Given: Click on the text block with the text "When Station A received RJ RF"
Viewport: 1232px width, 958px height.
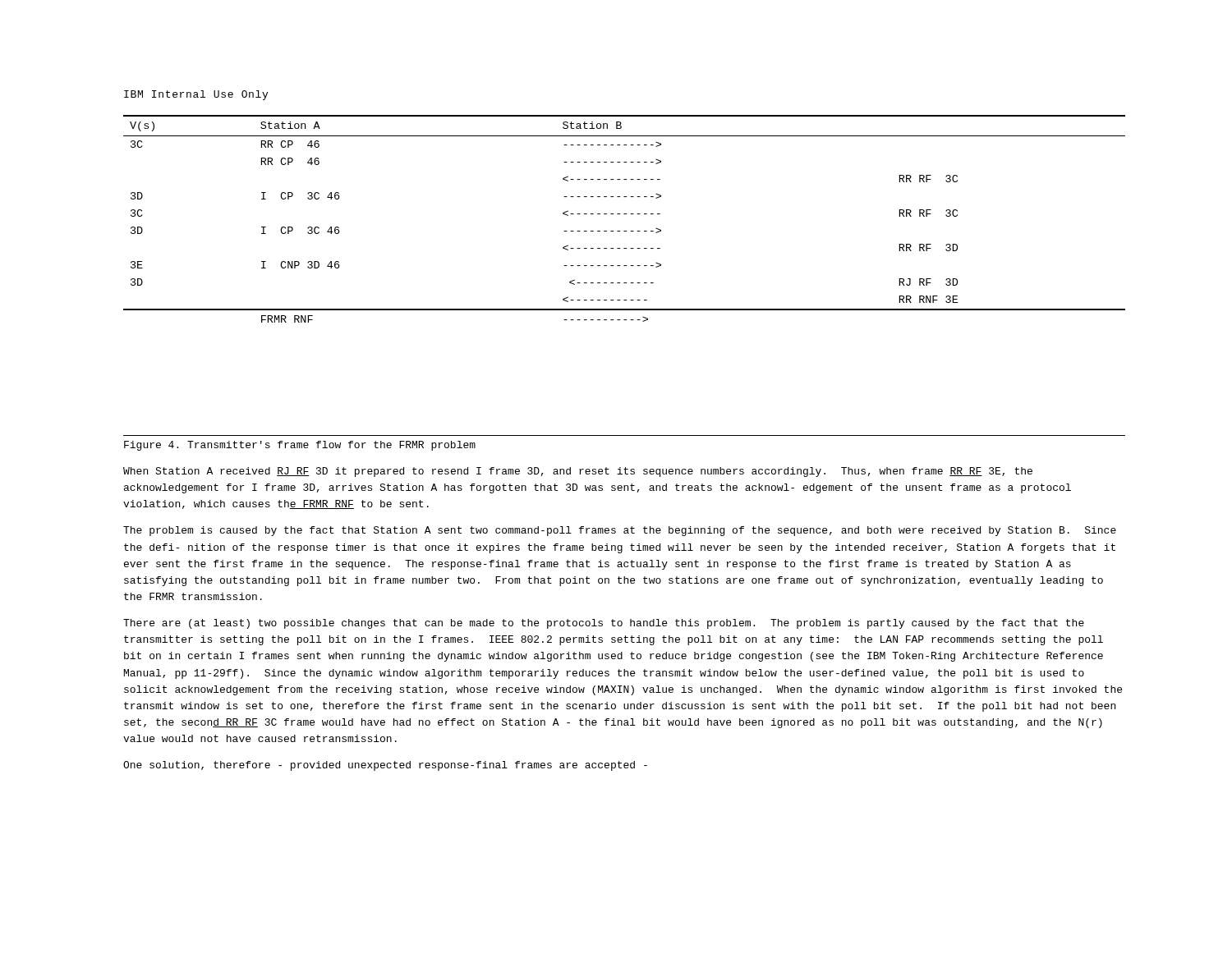Looking at the screenshot, I should pos(597,488).
